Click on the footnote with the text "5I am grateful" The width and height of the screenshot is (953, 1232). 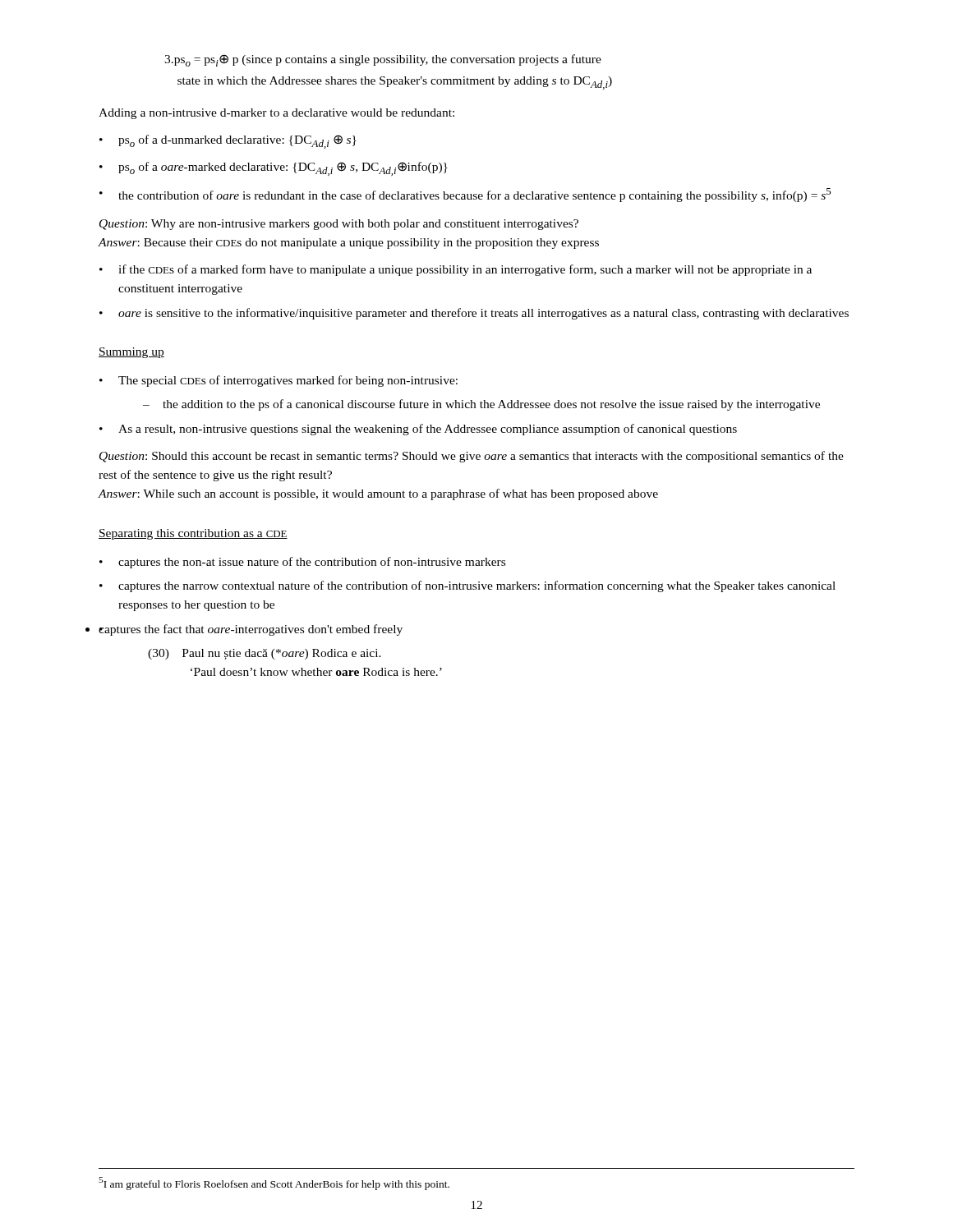[274, 1182]
